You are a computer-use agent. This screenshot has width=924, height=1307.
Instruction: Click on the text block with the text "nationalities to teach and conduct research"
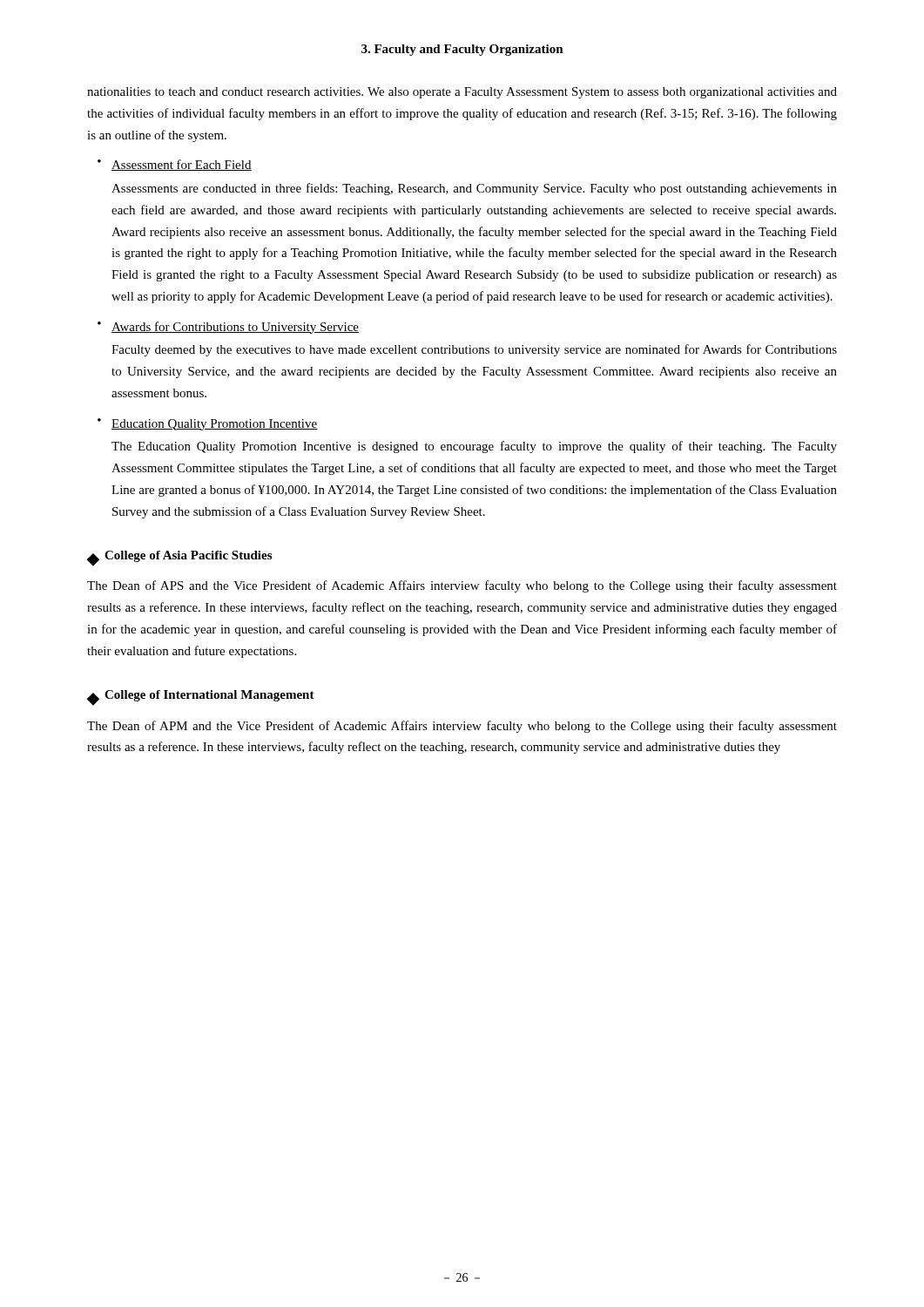pyautogui.click(x=462, y=113)
